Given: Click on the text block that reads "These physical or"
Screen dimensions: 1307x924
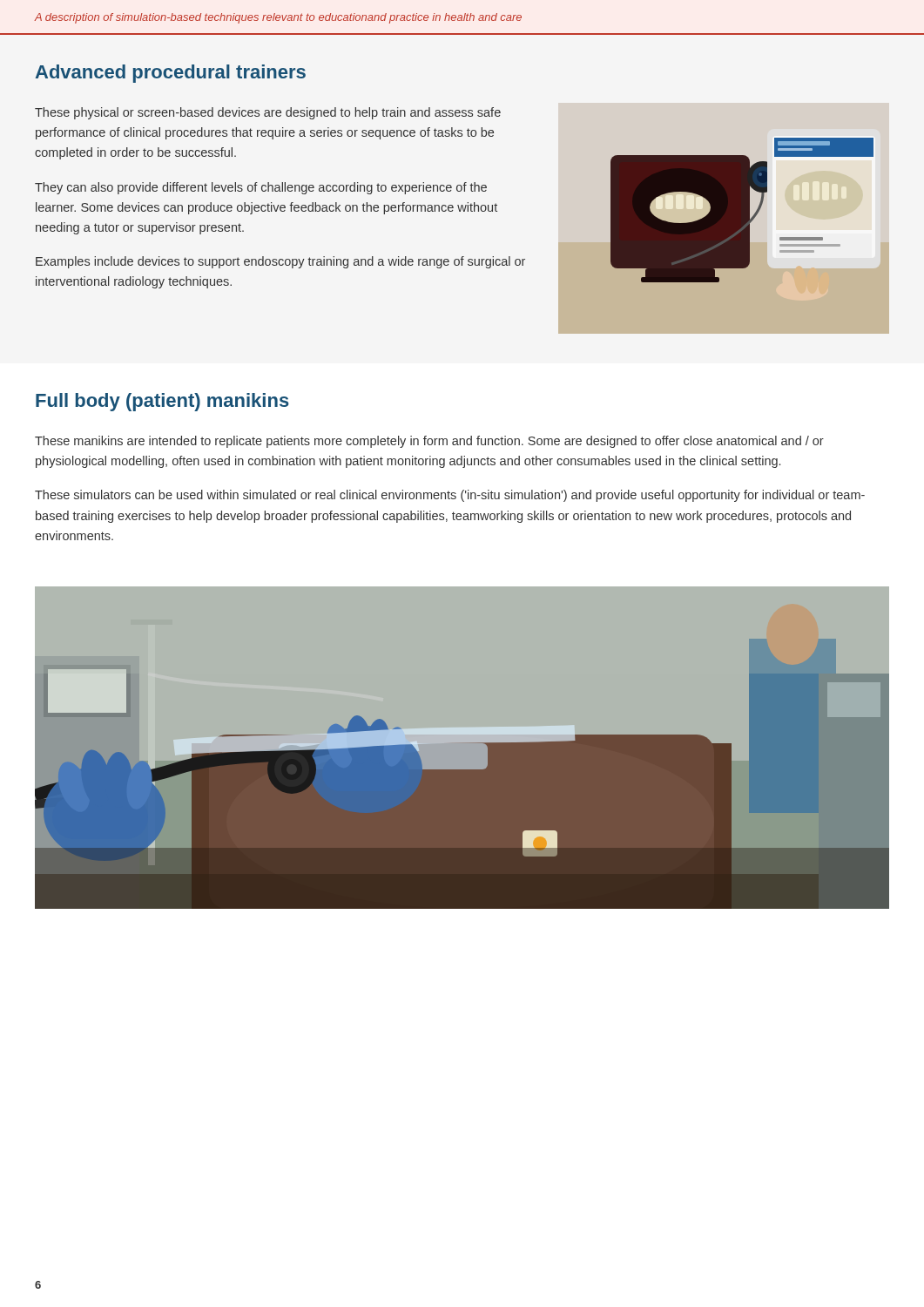Looking at the screenshot, I should pyautogui.click(x=283, y=133).
